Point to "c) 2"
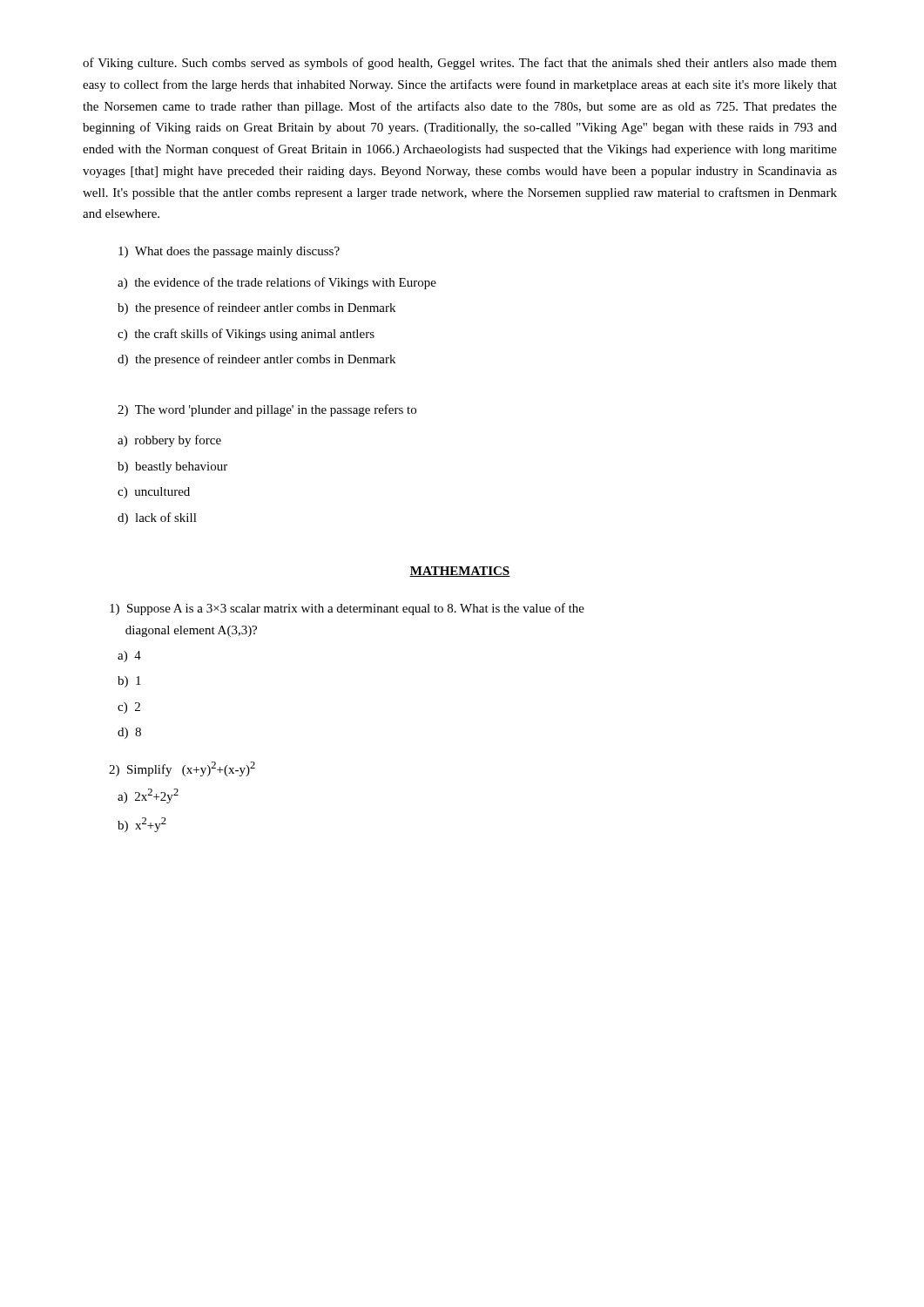 coord(129,706)
